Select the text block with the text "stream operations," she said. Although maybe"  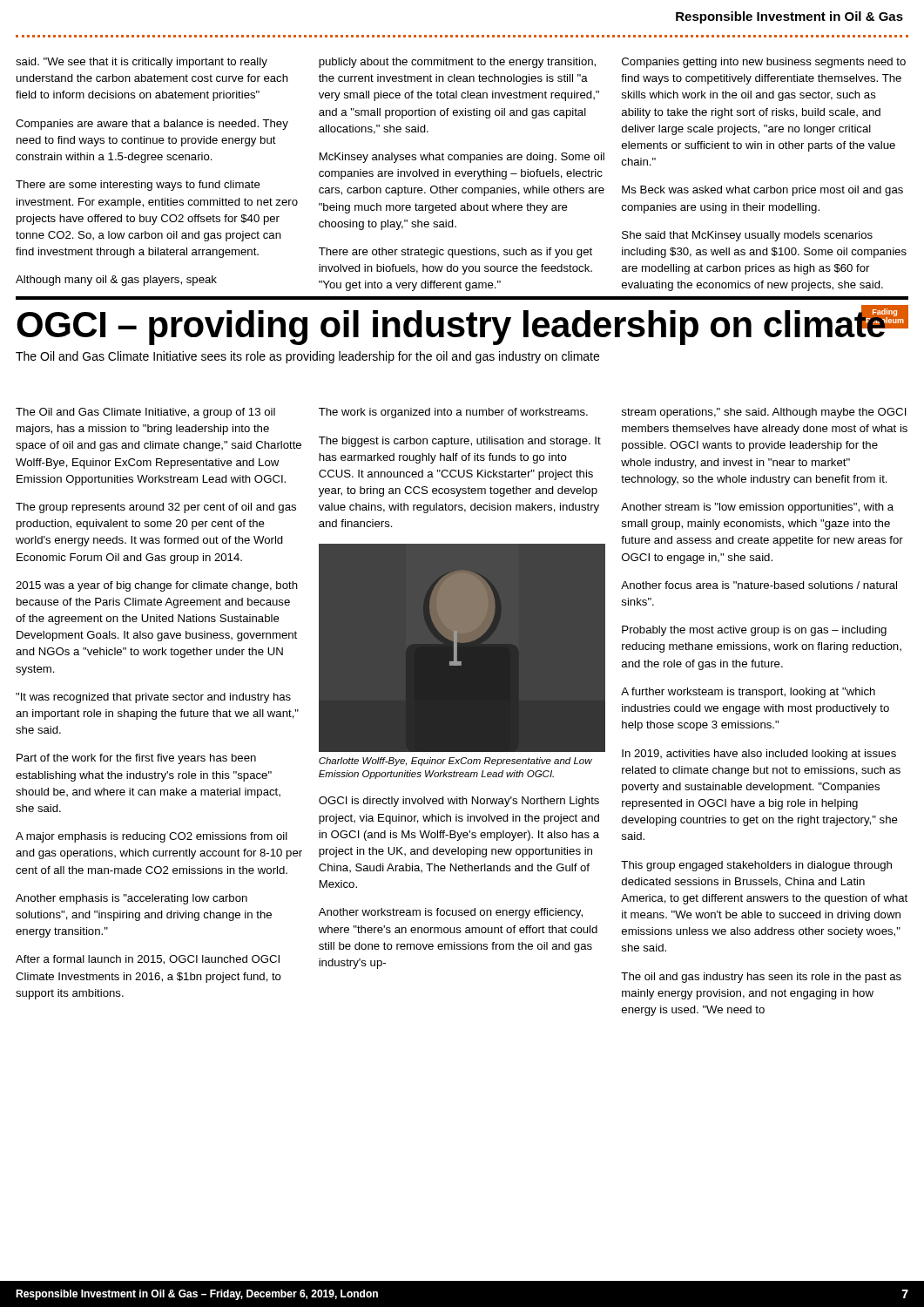(765, 711)
